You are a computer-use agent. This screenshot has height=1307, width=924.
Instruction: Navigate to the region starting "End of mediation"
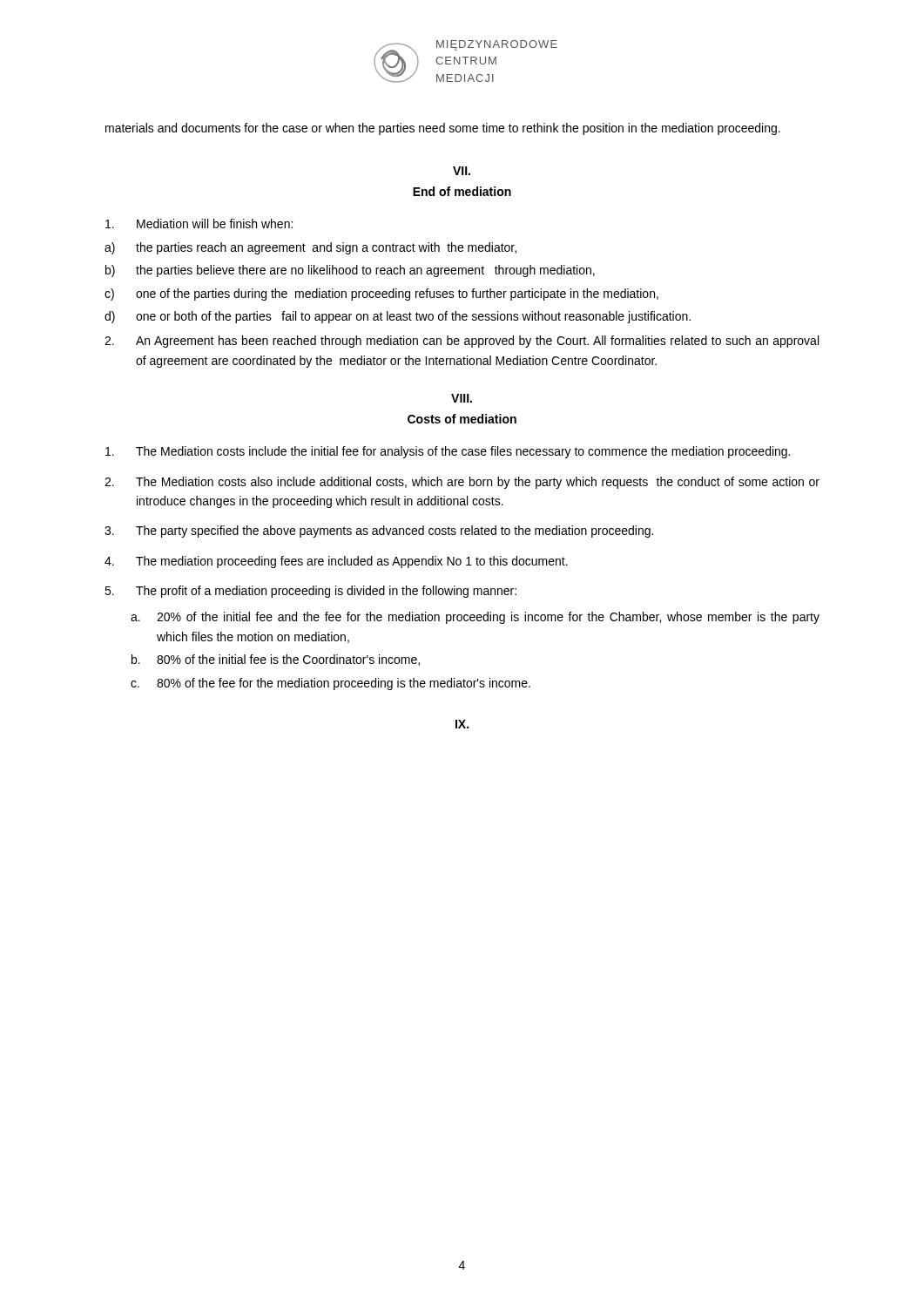[x=462, y=192]
